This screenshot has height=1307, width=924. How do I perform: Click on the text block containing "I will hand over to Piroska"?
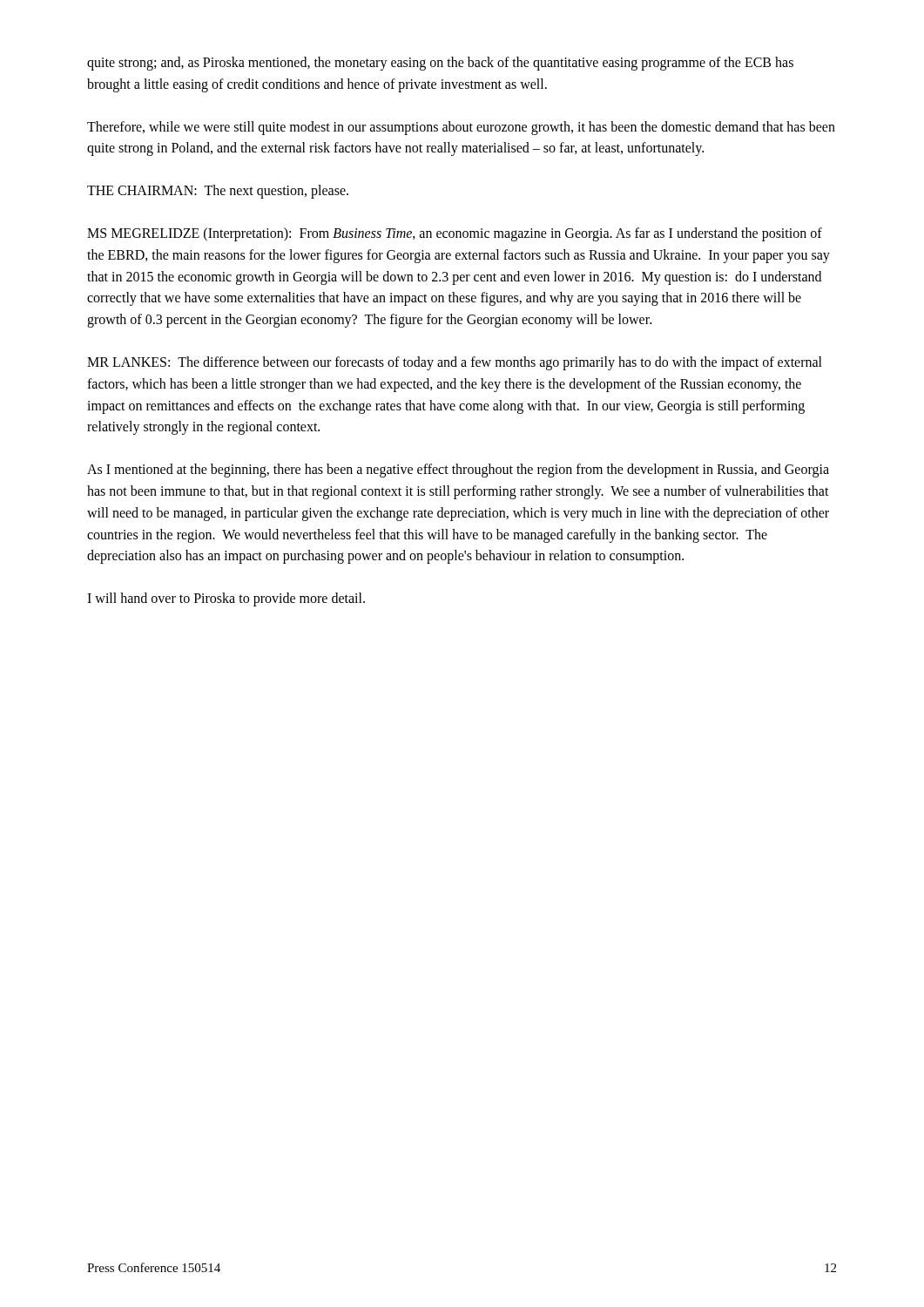226,598
